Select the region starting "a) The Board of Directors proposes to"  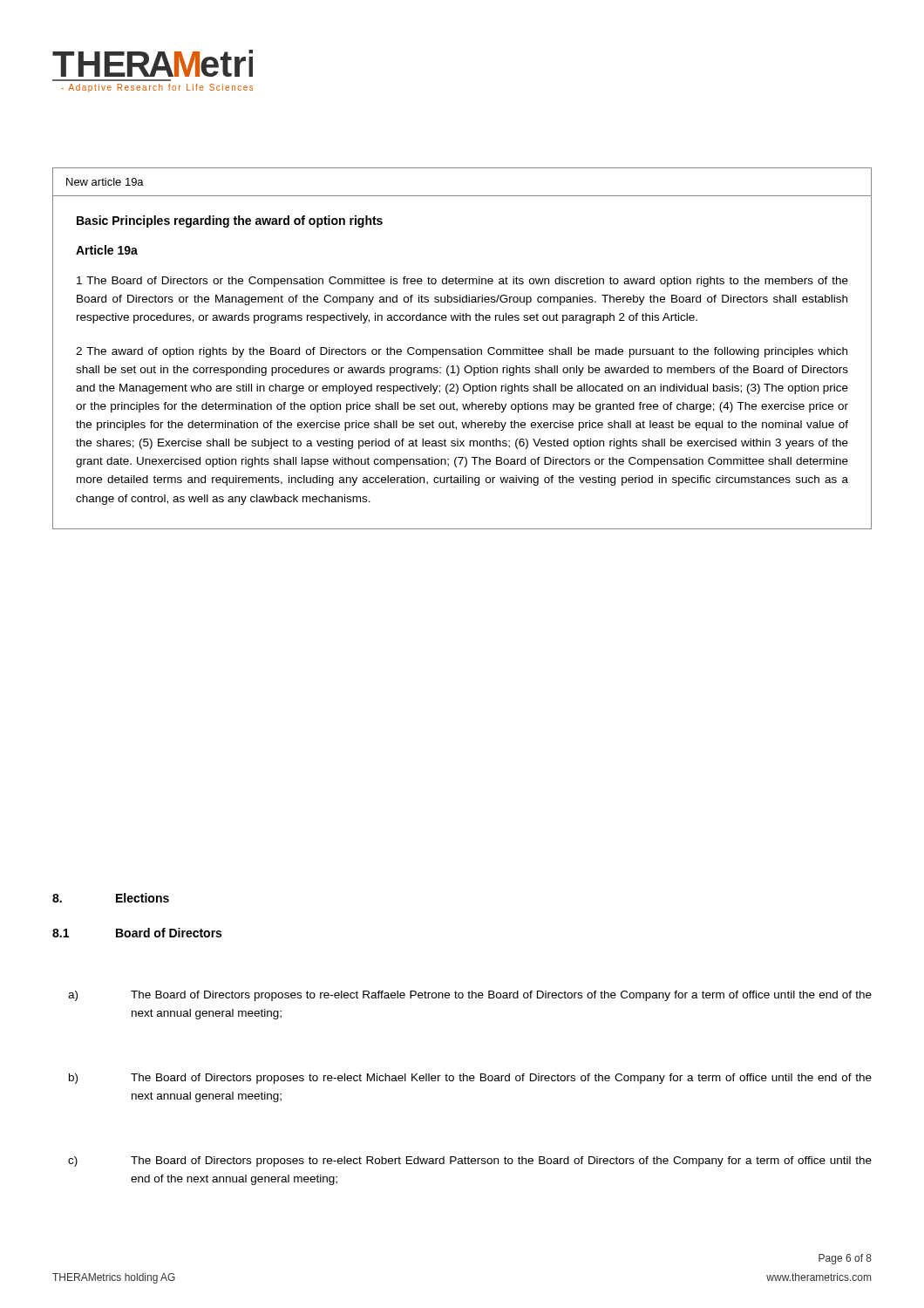tap(462, 1004)
